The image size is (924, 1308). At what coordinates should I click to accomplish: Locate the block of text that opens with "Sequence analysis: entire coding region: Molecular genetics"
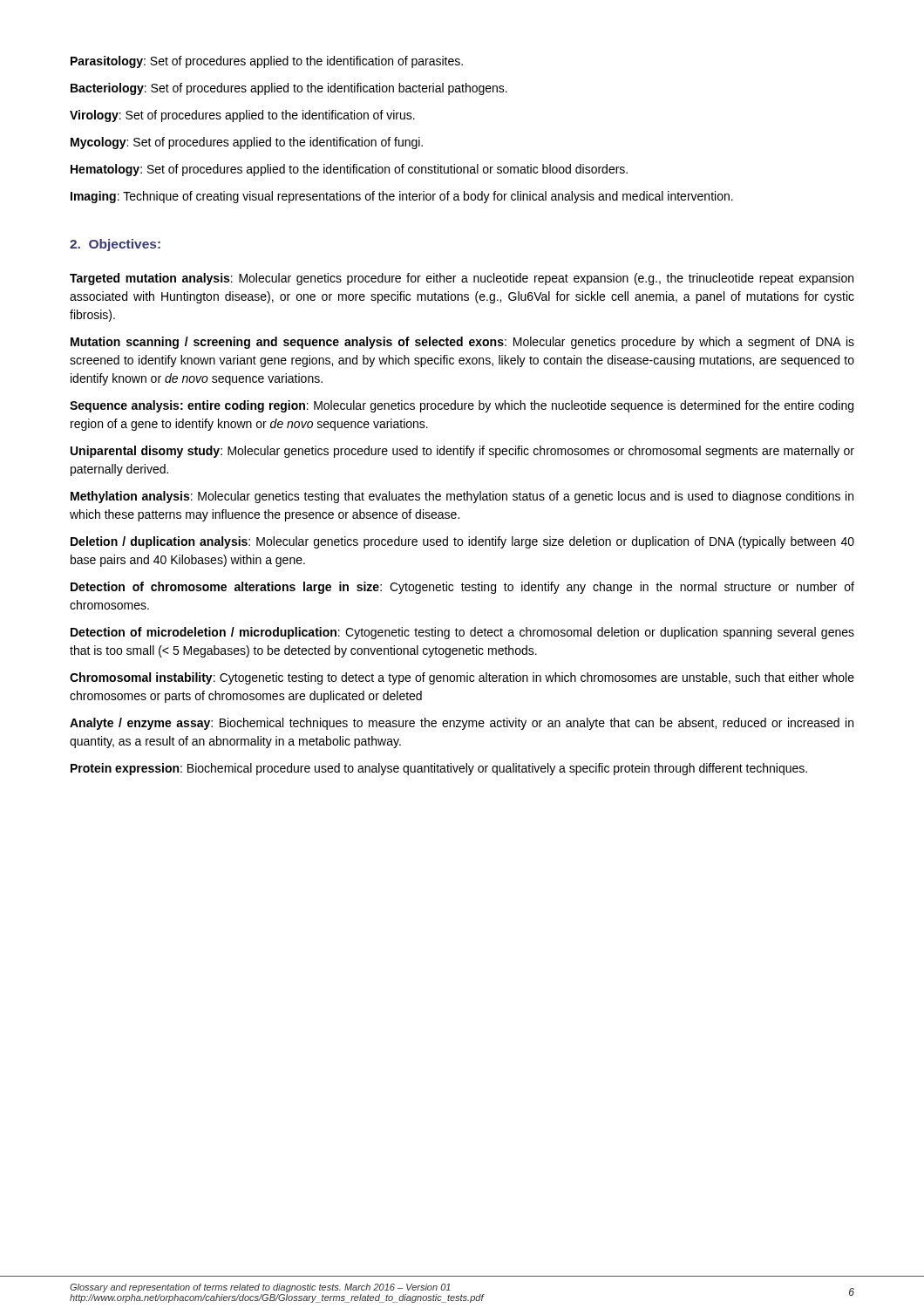[462, 415]
